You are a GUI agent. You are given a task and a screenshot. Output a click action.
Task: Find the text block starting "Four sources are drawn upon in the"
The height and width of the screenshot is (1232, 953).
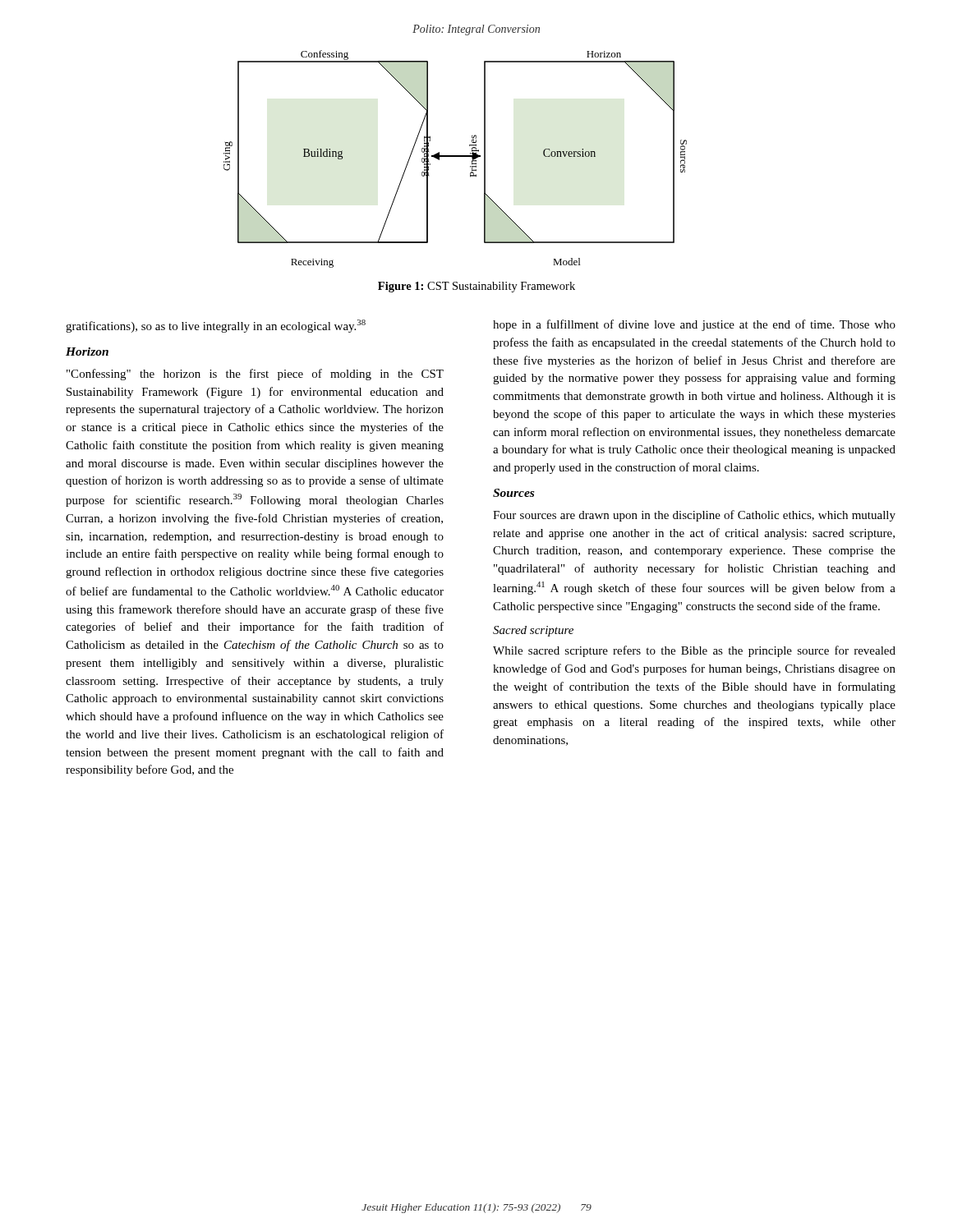[x=694, y=561]
